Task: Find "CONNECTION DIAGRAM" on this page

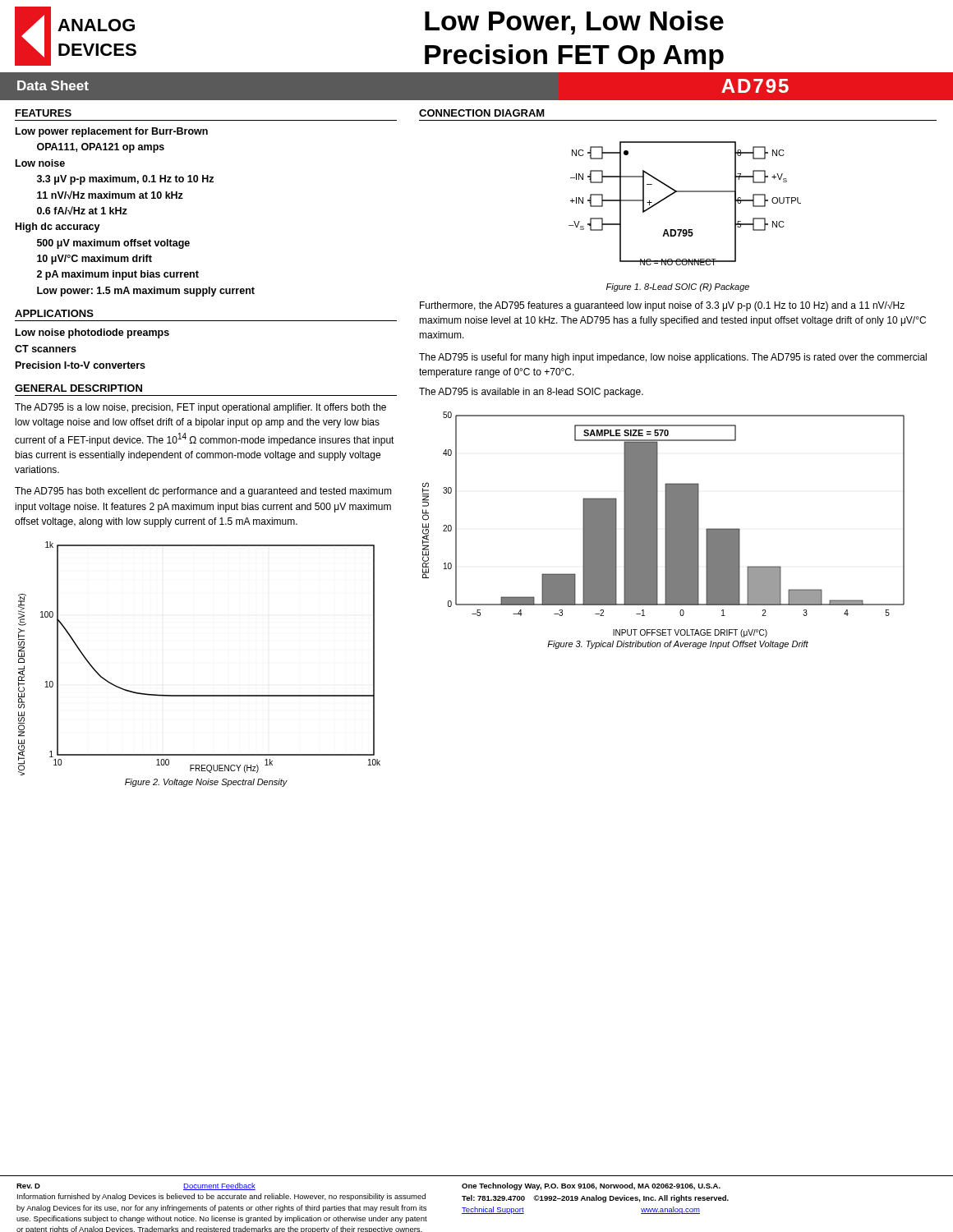Action: [x=482, y=113]
